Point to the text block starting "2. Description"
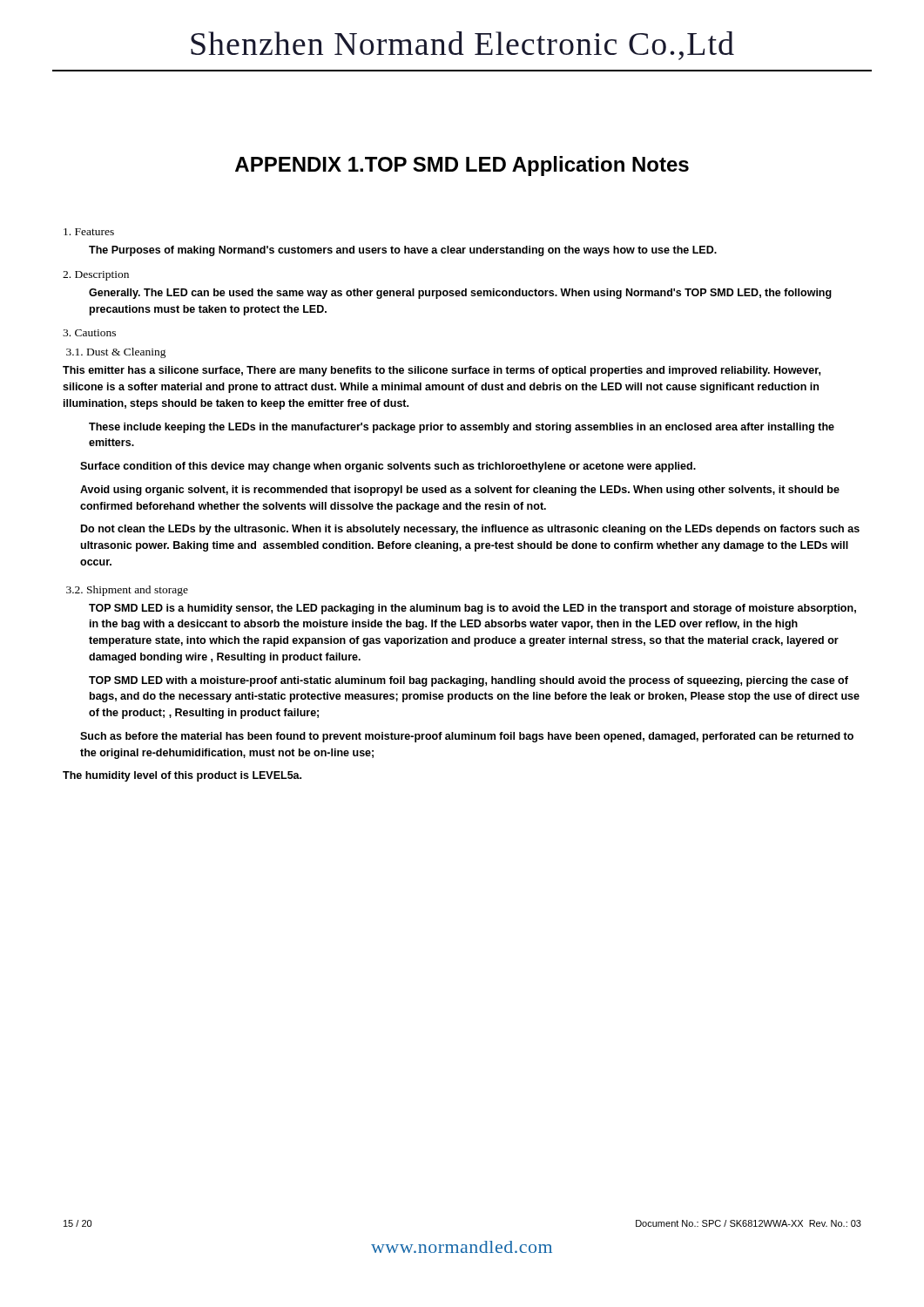The height and width of the screenshot is (1307, 924). 96,274
